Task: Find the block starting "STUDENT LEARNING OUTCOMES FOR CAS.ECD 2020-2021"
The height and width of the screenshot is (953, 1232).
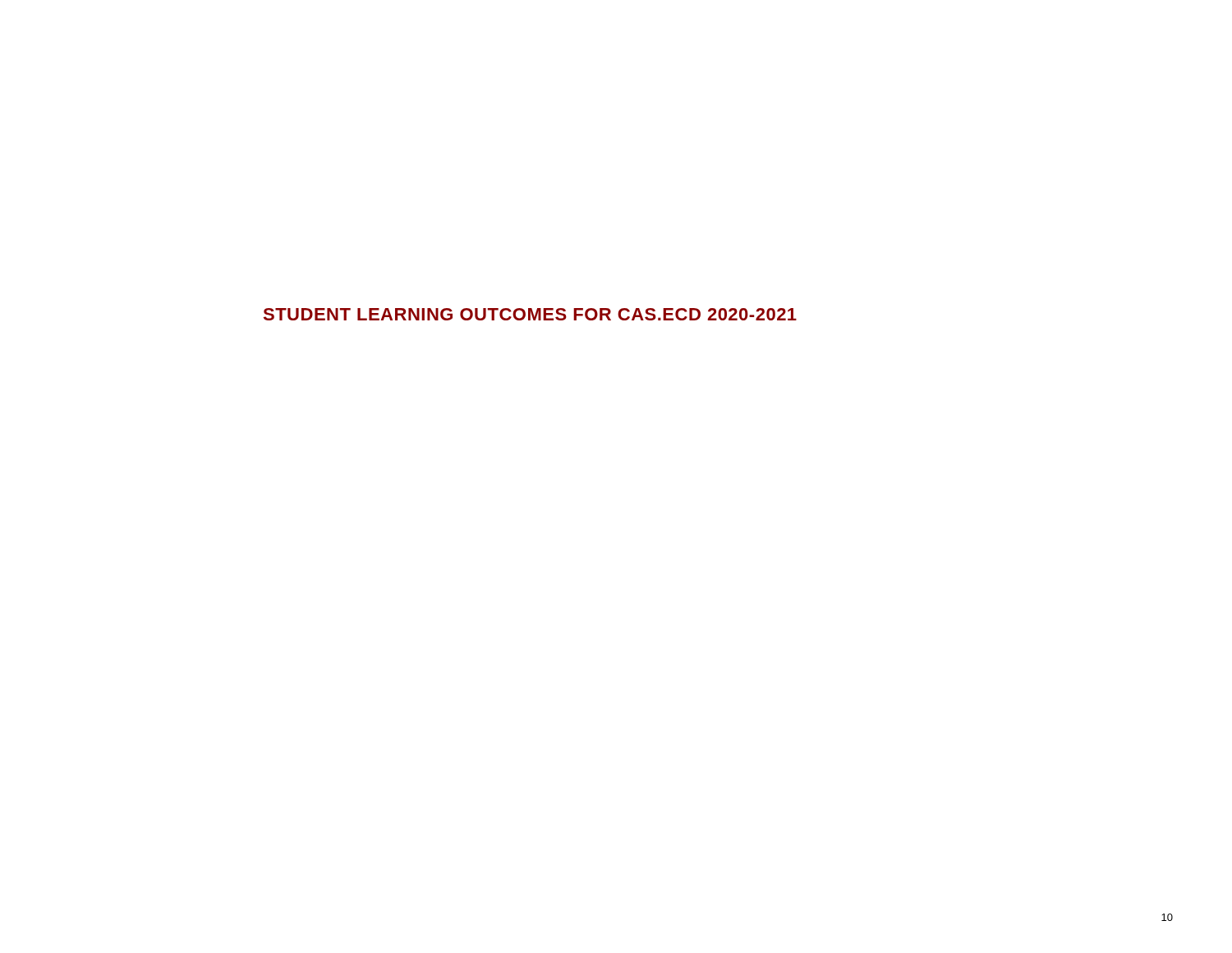Action: point(530,314)
